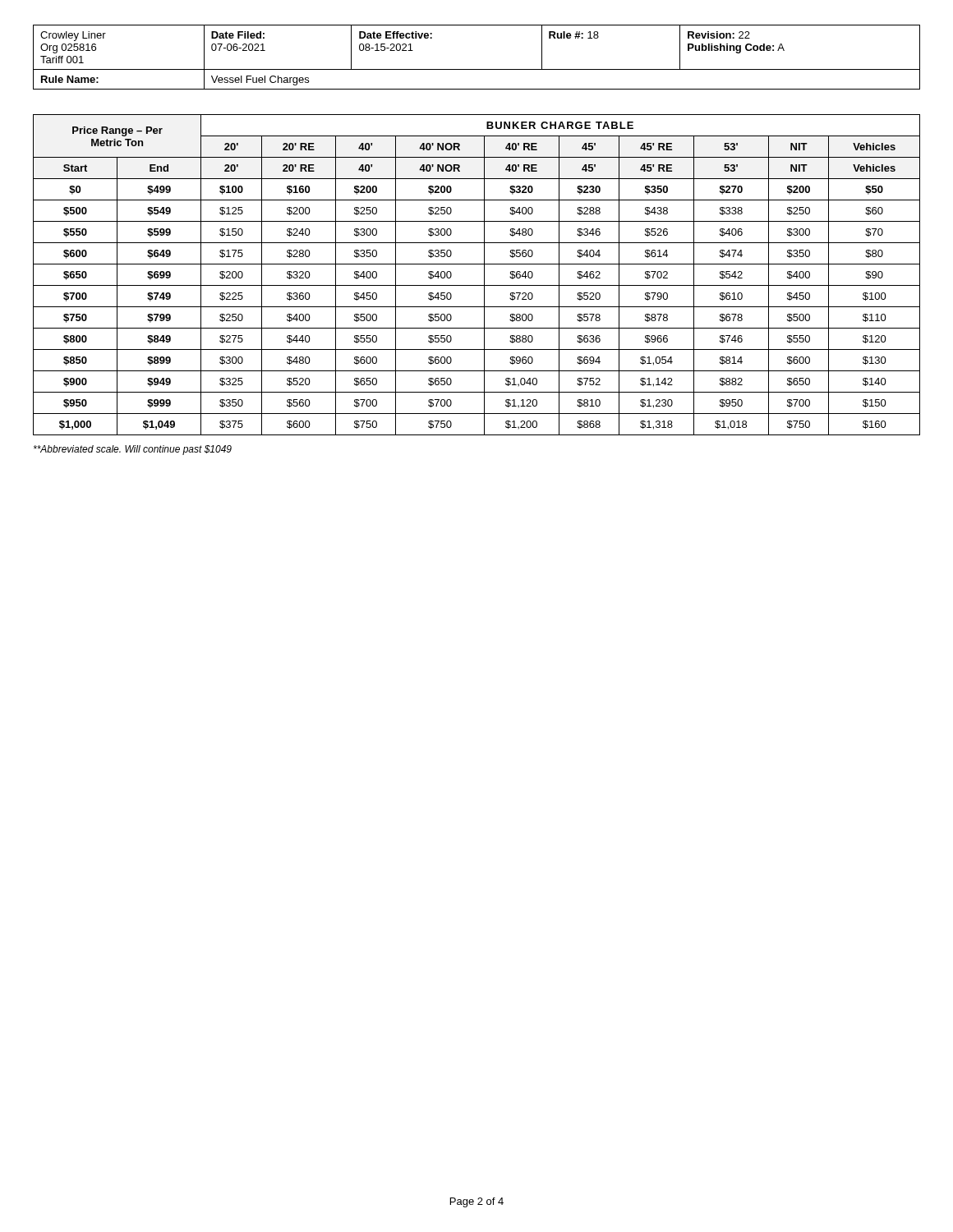Viewport: 953px width, 1232px height.
Task: Click on the table containing "45' RE"
Action: [x=476, y=275]
